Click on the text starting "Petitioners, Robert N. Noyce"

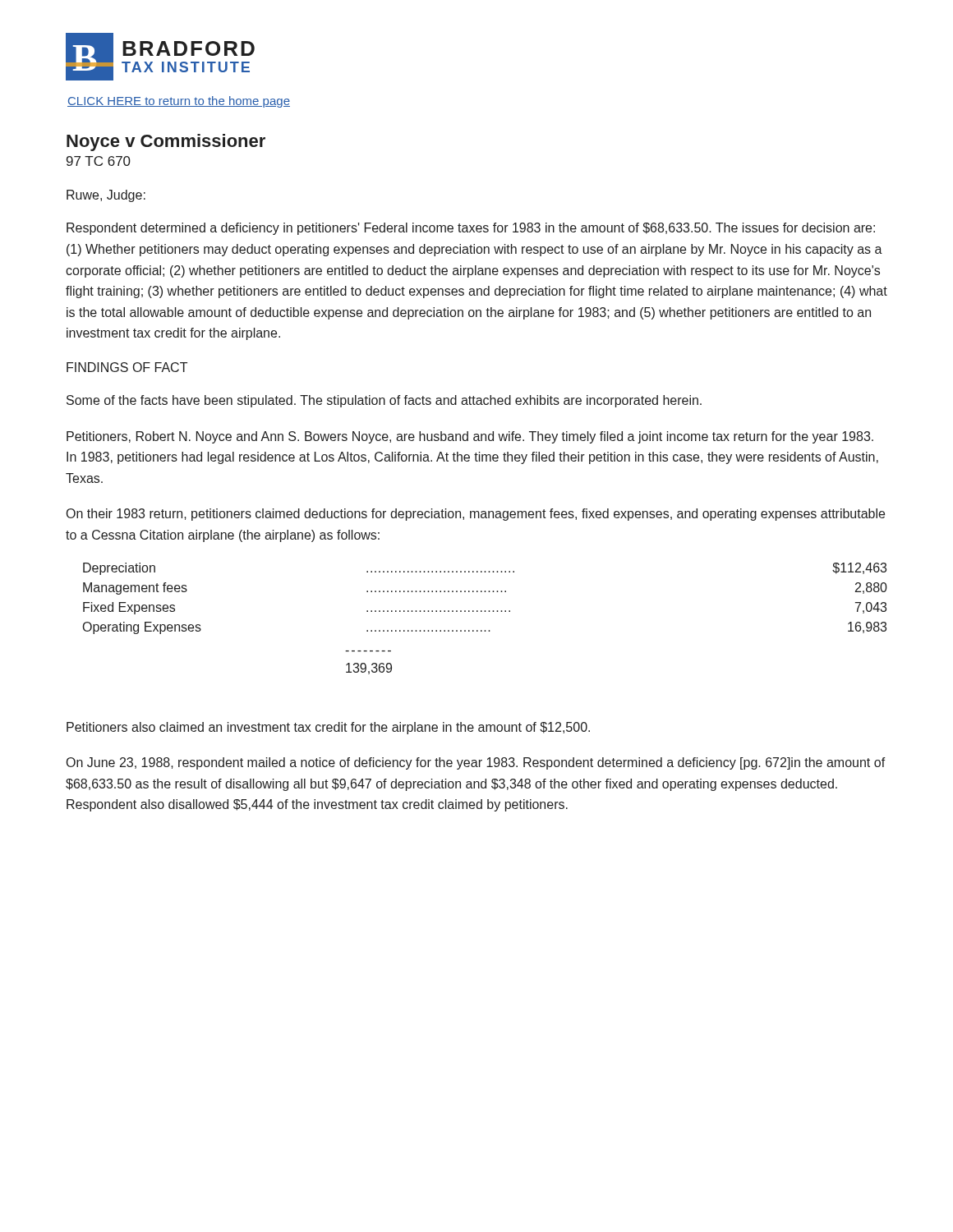(x=472, y=457)
